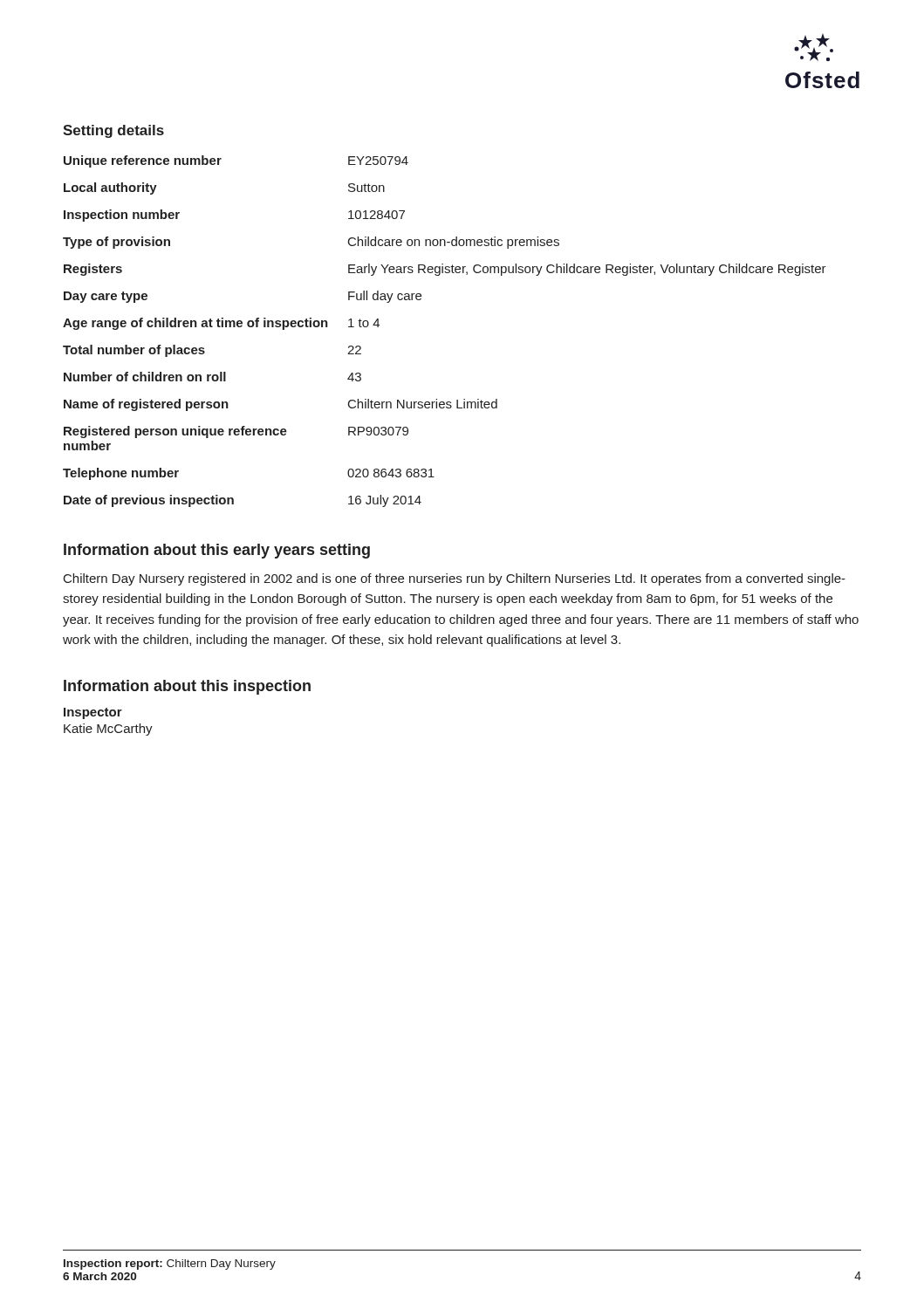The height and width of the screenshot is (1309, 924).
Task: Find the text block starting "Setting details"
Action: 114,130
